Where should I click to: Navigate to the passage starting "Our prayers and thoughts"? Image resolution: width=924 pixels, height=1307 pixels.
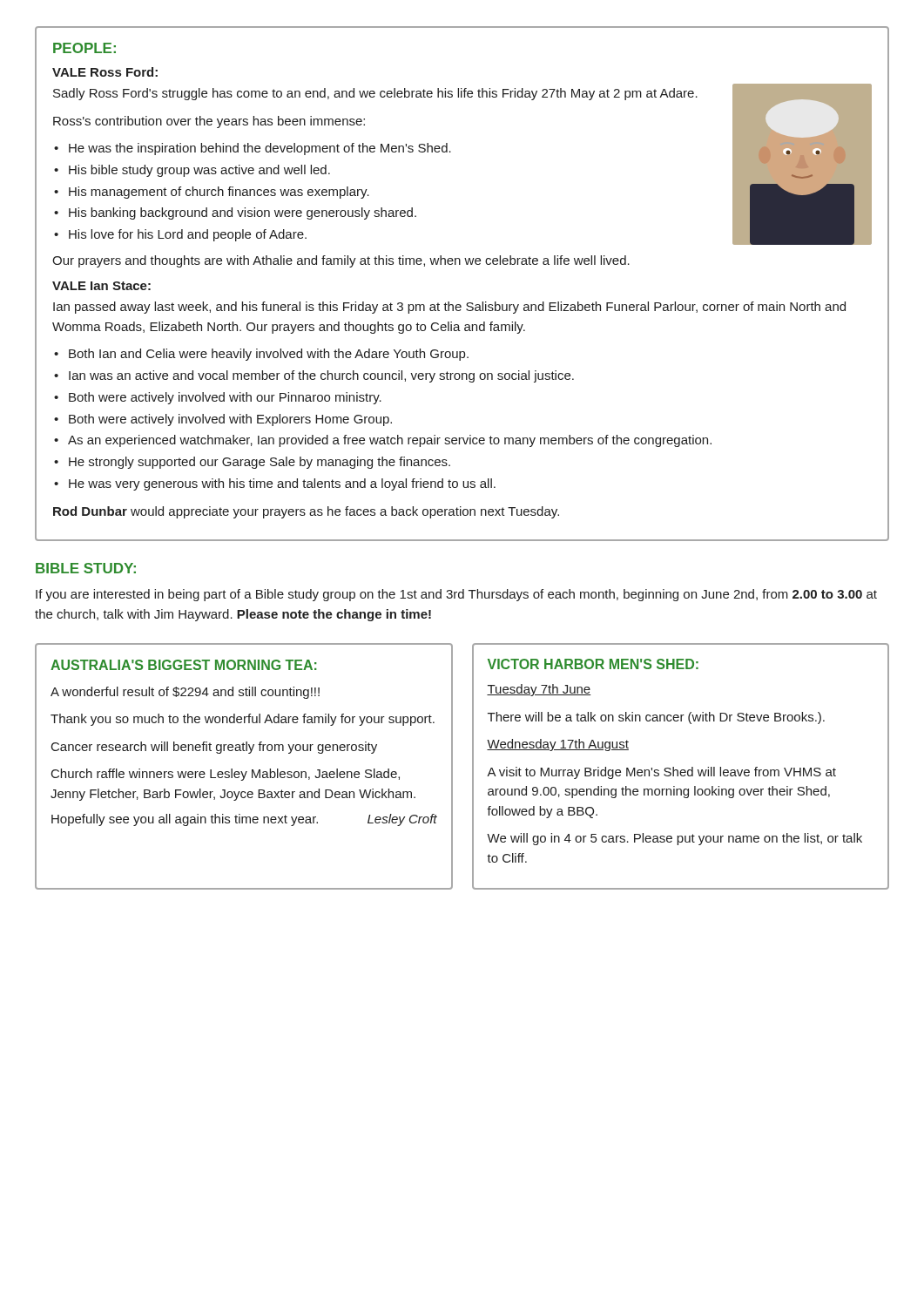(x=462, y=260)
